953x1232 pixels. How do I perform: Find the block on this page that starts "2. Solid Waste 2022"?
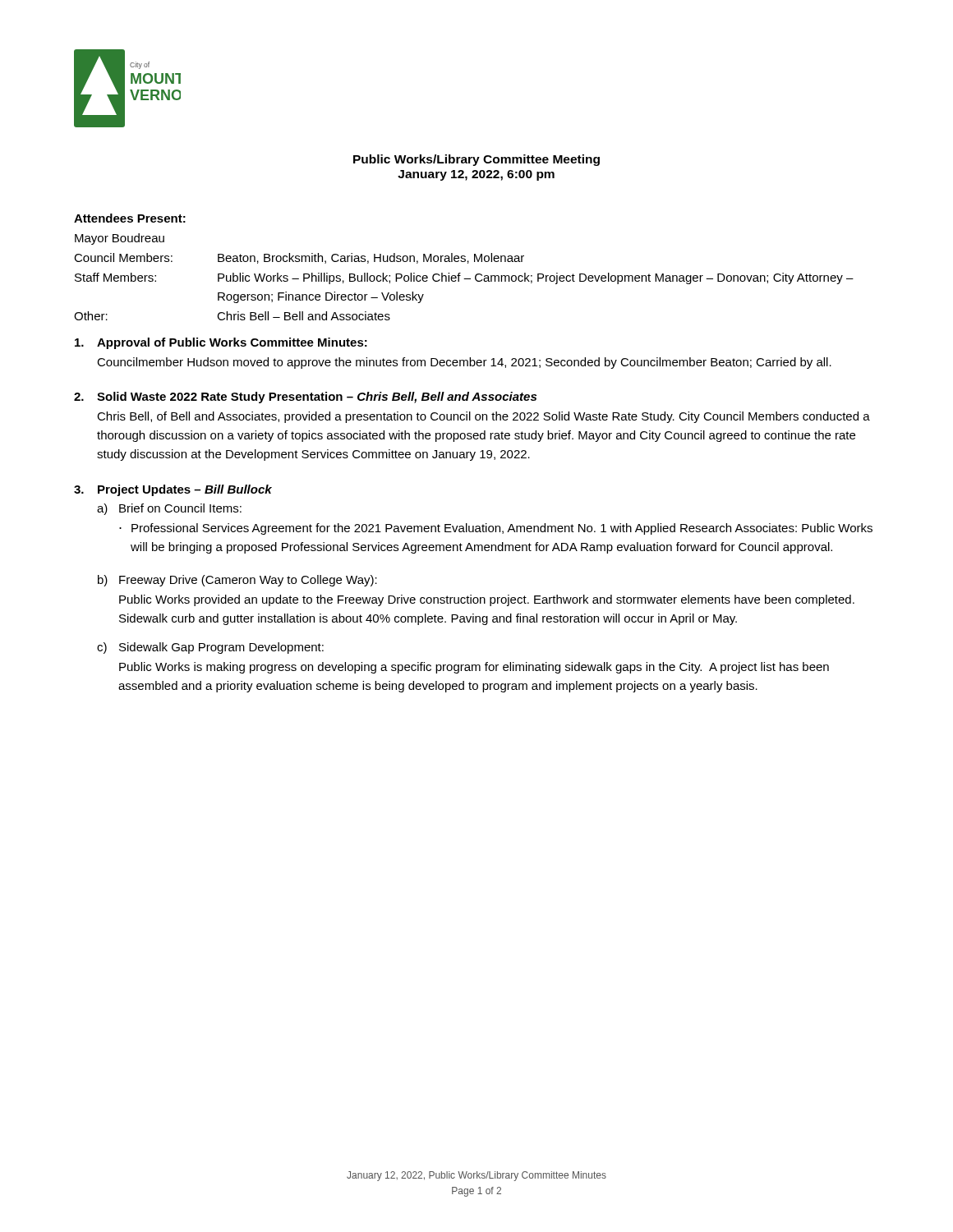tap(476, 426)
